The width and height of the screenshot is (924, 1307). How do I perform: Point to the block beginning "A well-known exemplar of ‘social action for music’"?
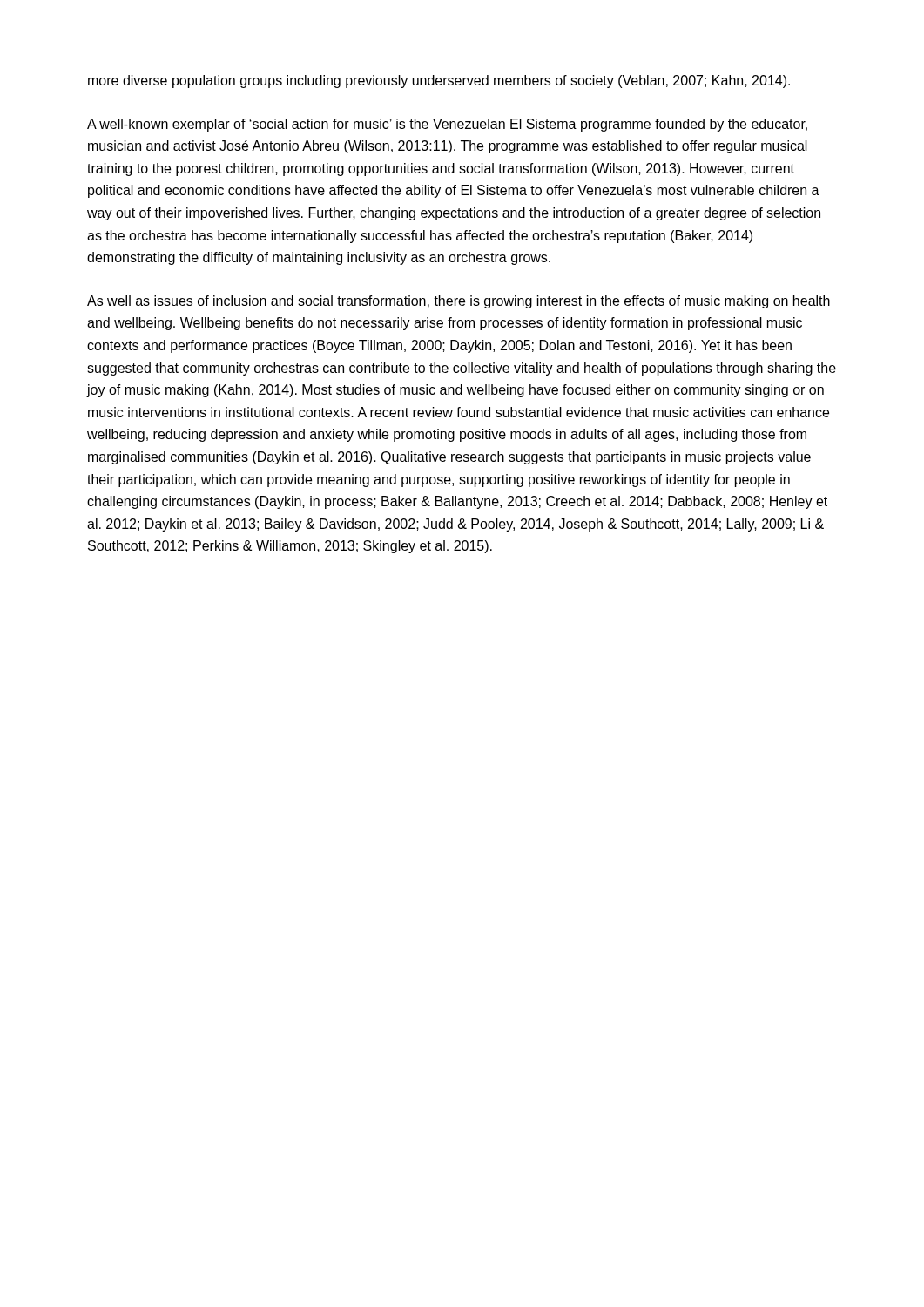click(x=454, y=191)
